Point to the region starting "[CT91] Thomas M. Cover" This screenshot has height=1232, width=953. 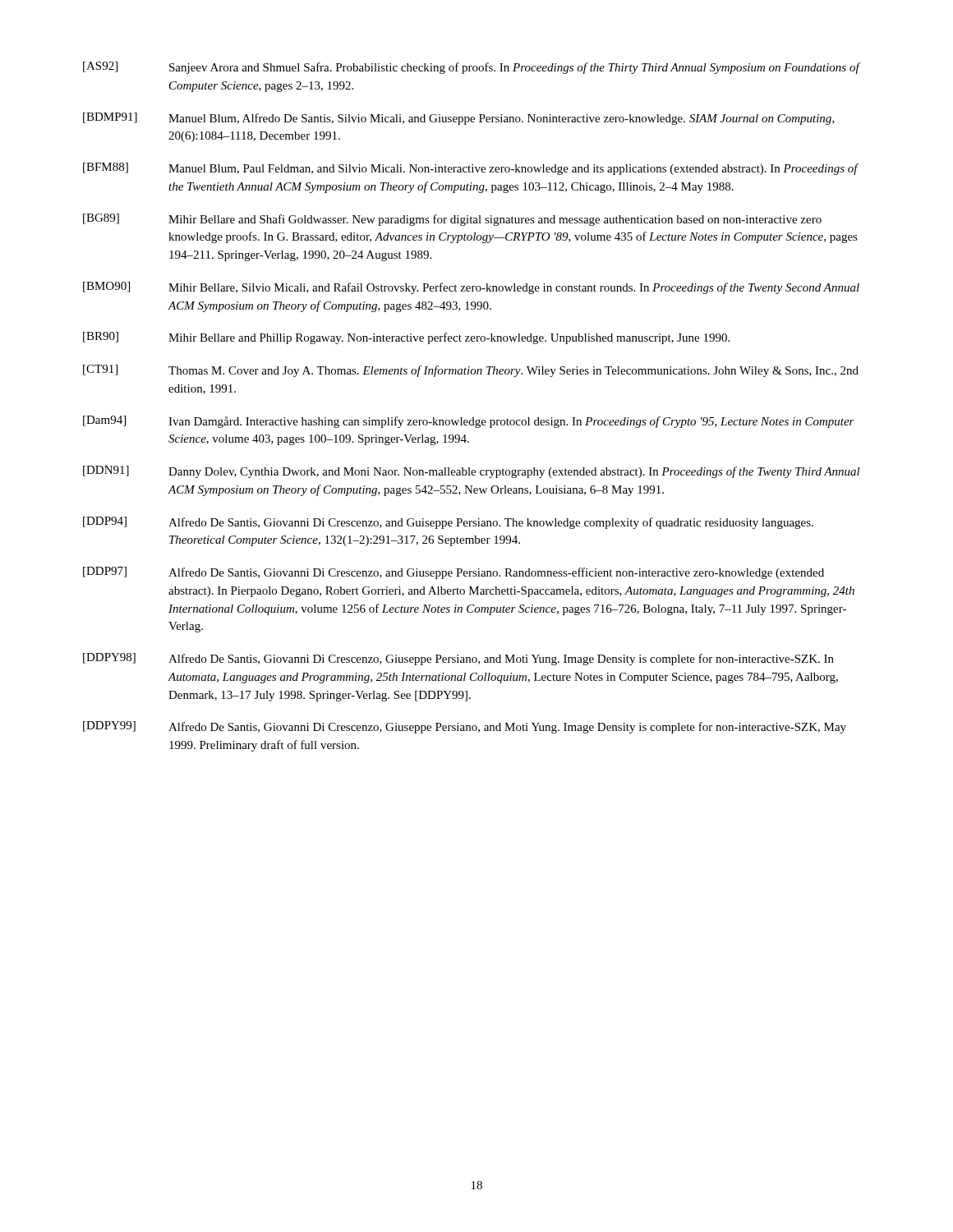(476, 380)
